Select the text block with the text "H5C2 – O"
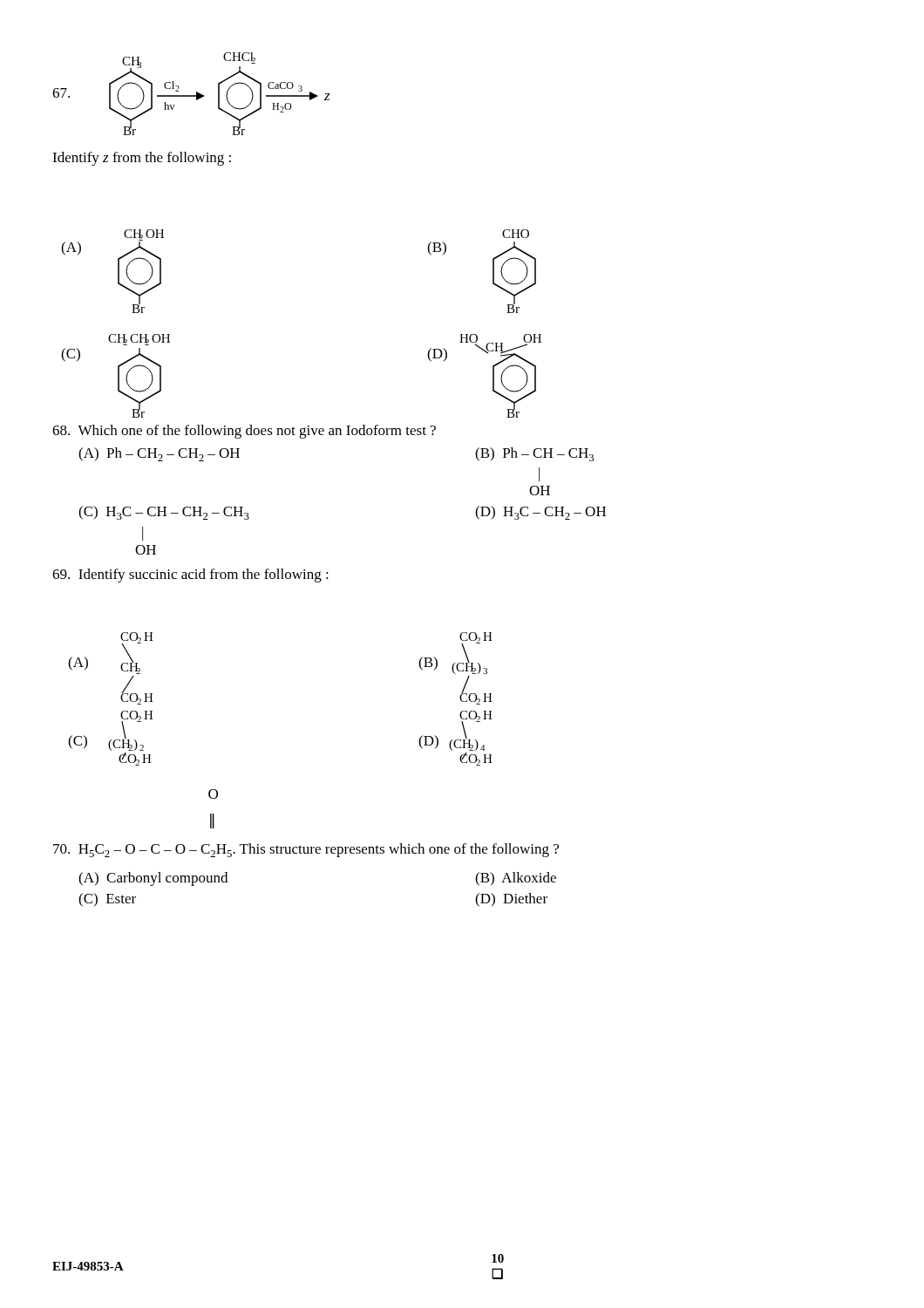Viewport: 924px width, 1308px height. point(306,850)
